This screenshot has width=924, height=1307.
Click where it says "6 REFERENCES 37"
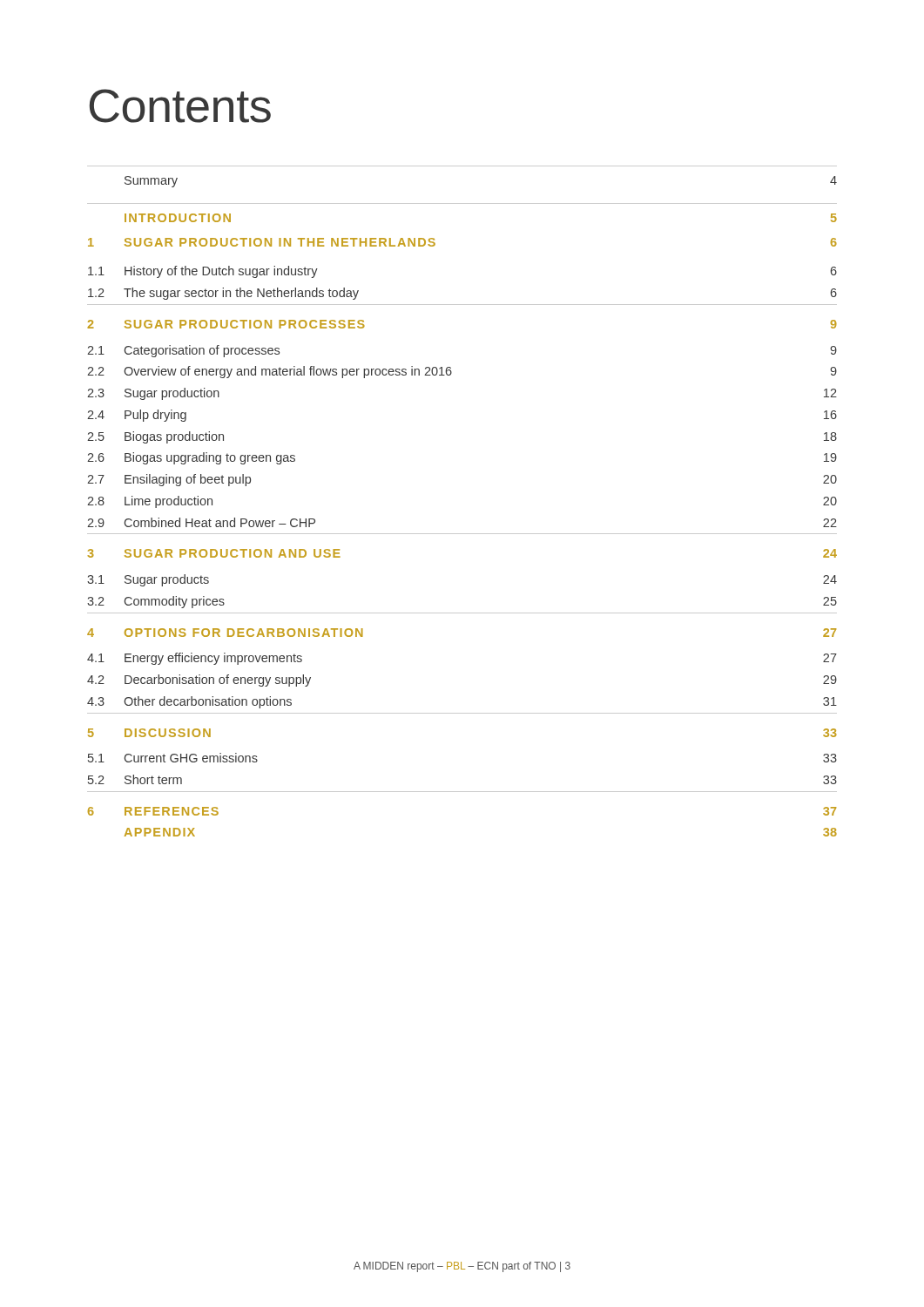tap(175, 811)
